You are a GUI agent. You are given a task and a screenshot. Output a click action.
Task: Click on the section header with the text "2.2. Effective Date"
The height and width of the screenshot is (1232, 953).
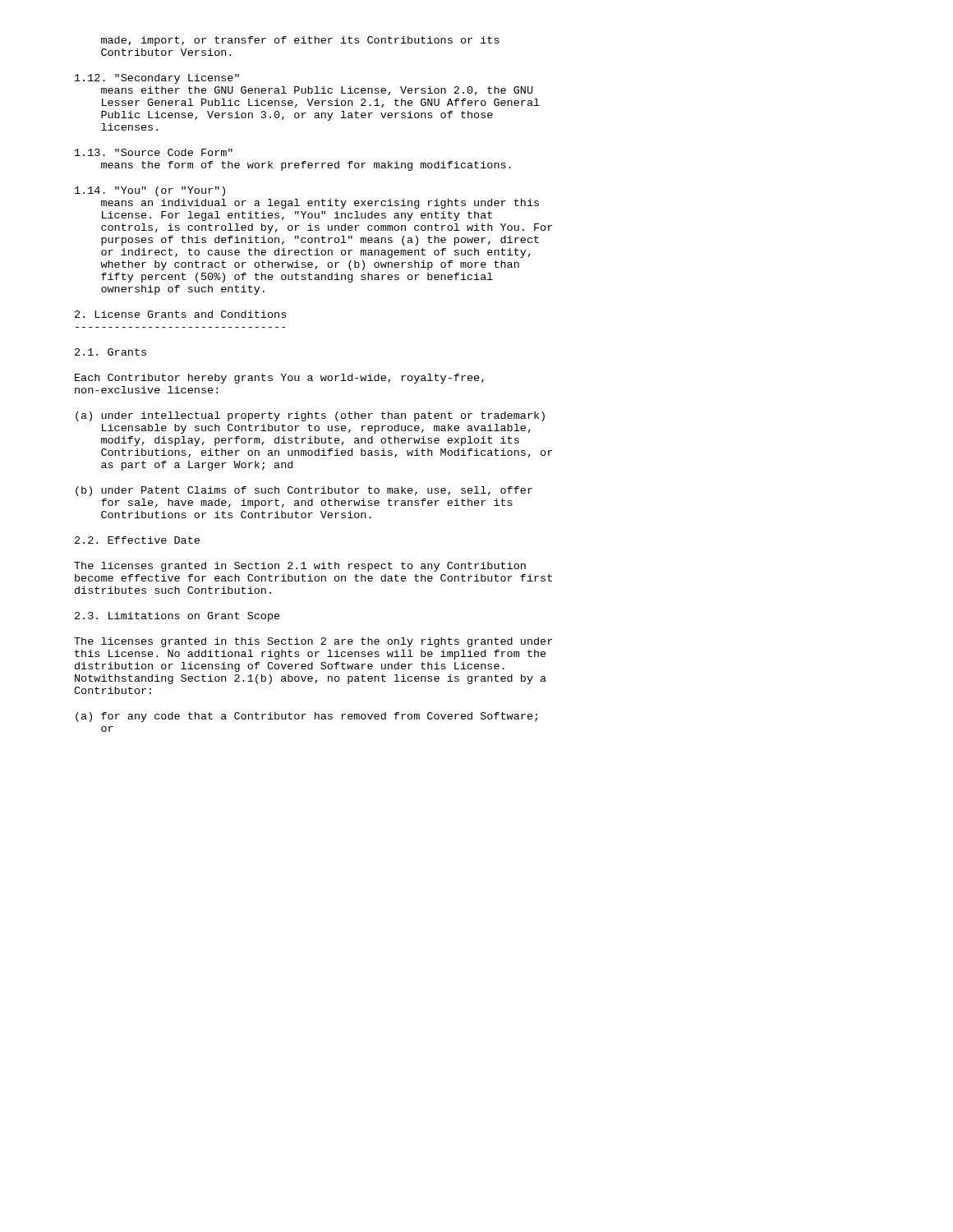coord(137,540)
